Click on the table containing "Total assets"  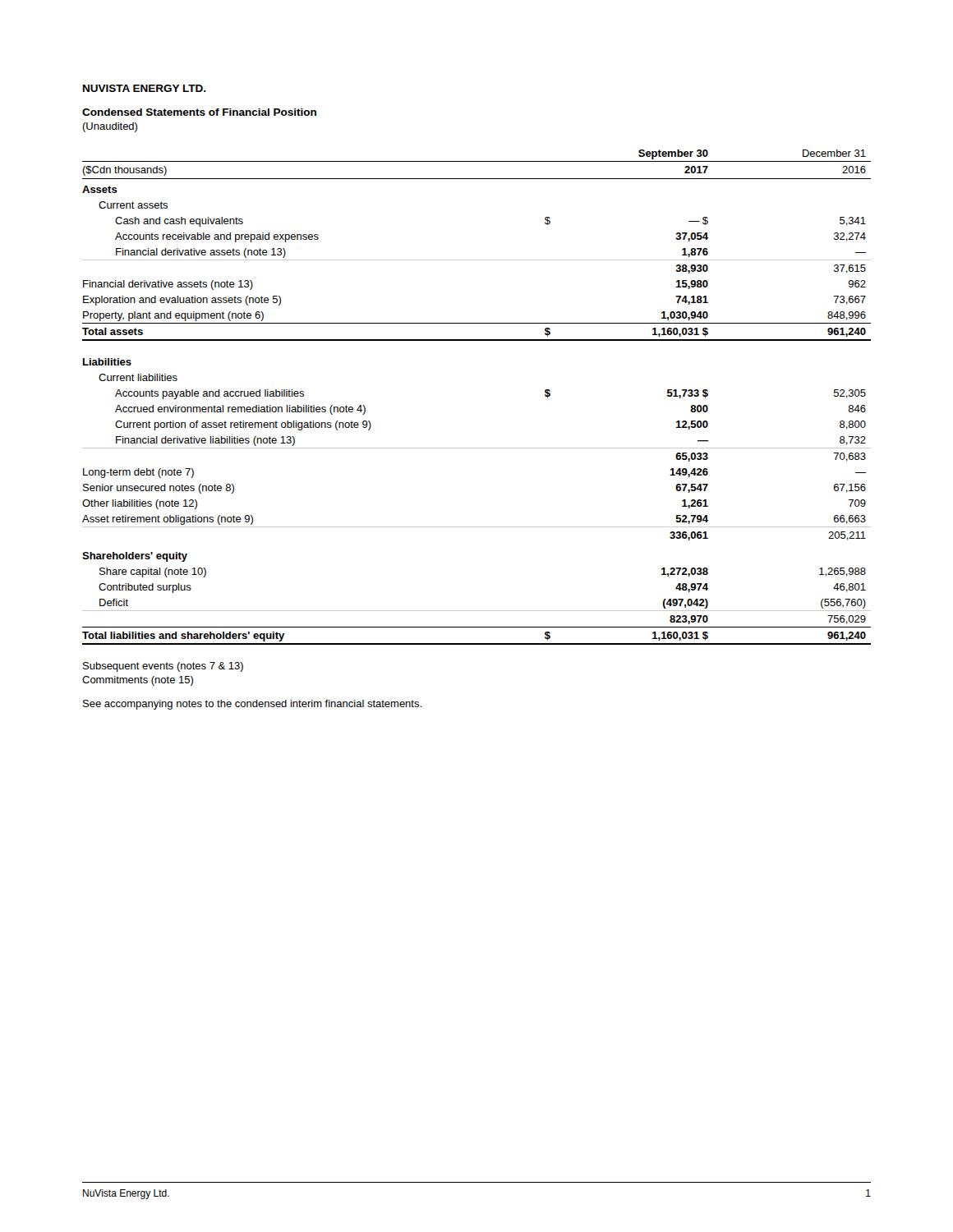(476, 395)
